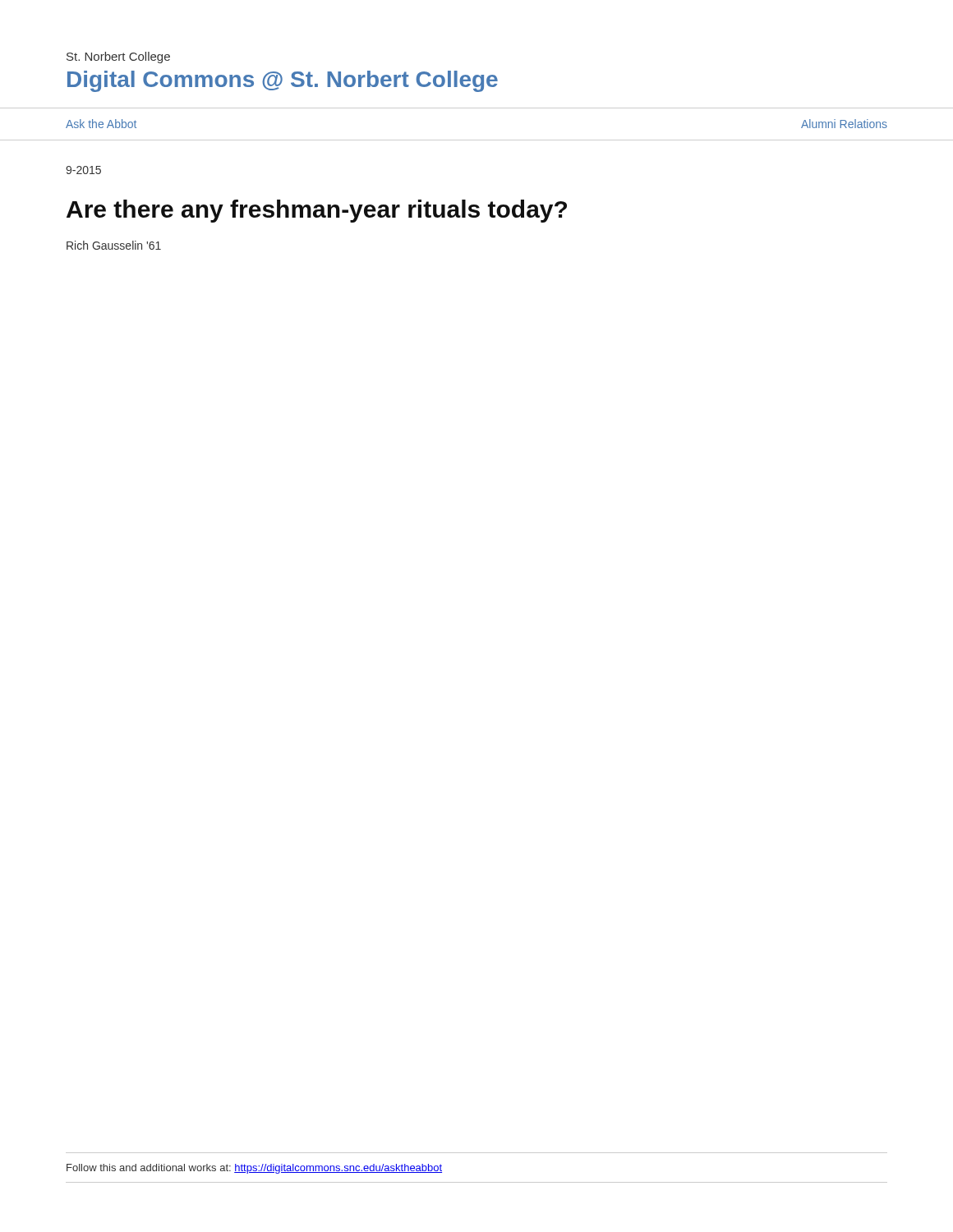The width and height of the screenshot is (953, 1232).
Task: Locate the text "Alumni Relations"
Action: (x=844, y=124)
